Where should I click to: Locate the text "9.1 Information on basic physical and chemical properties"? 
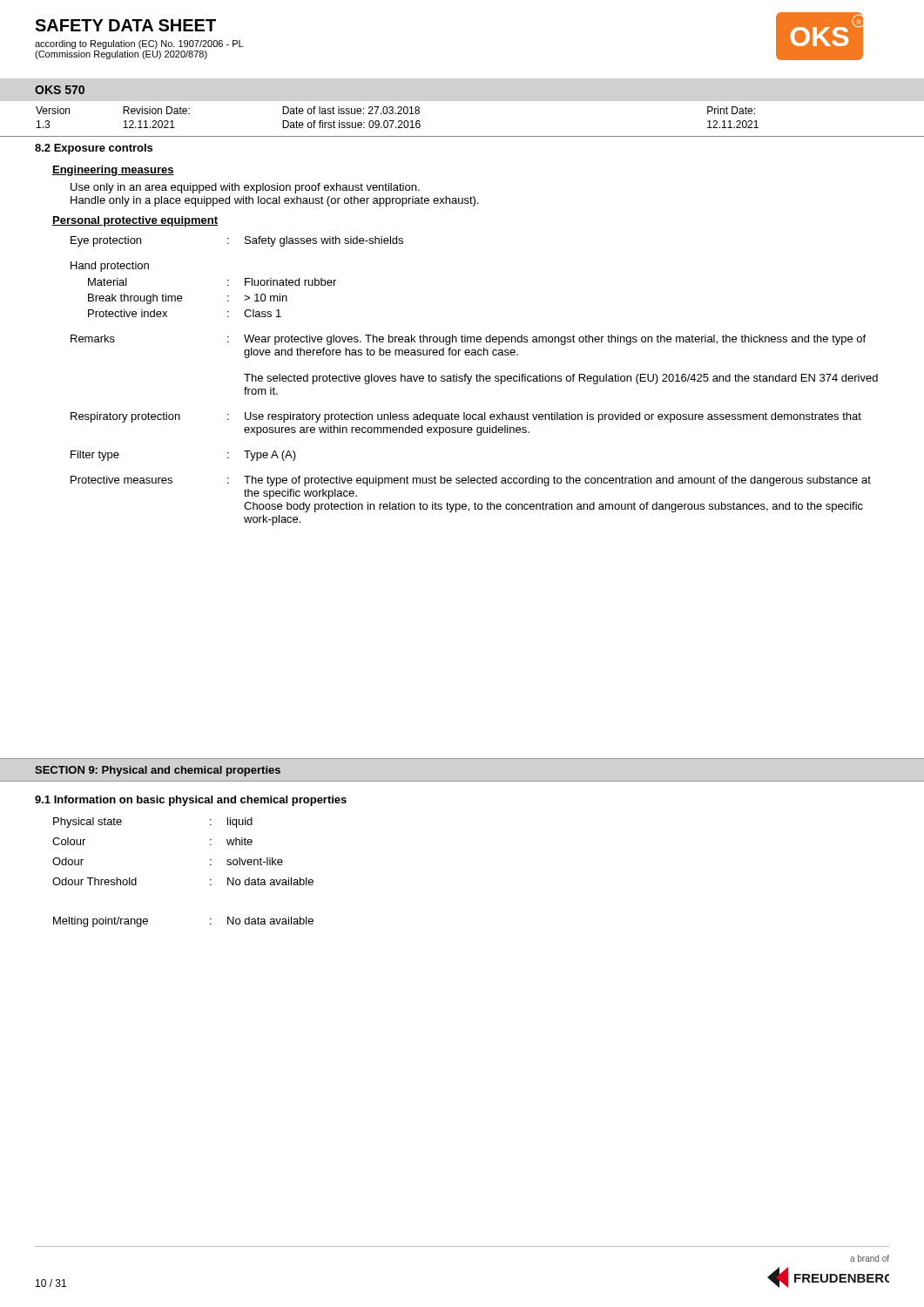(191, 799)
